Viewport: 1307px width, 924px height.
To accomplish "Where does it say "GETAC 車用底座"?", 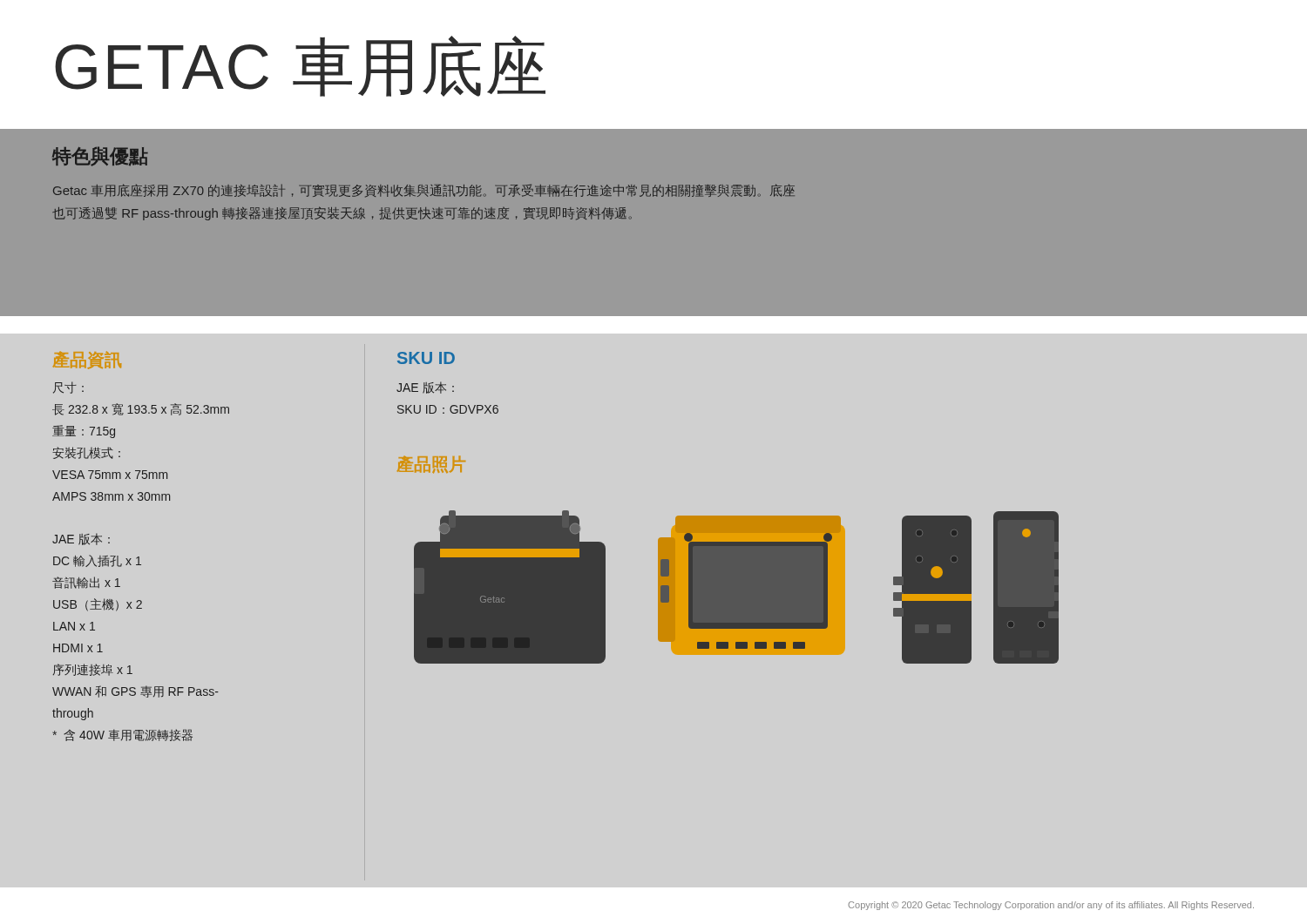I will [x=301, y=67].
